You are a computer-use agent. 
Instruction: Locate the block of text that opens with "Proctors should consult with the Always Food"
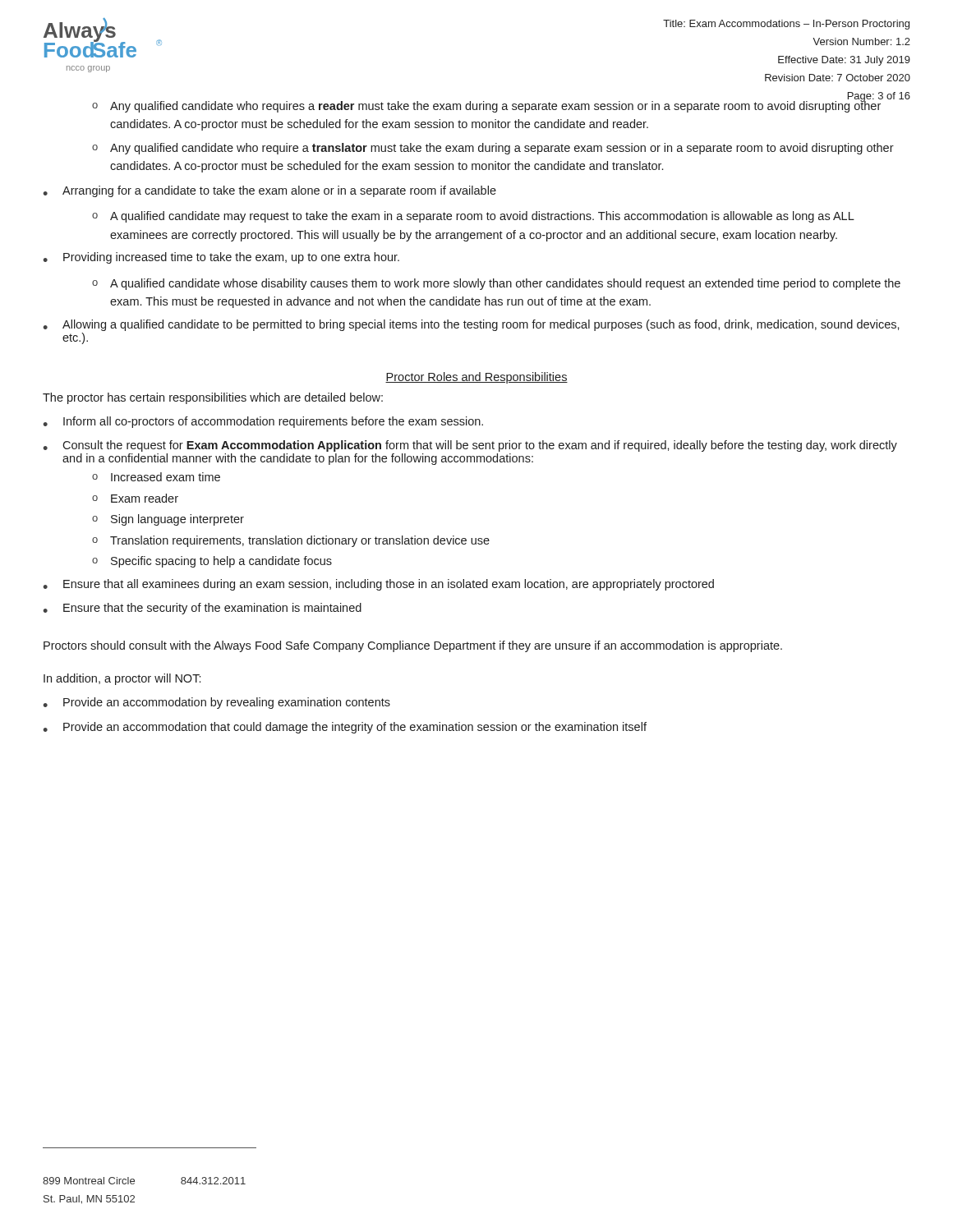click(x=413, y=645)
